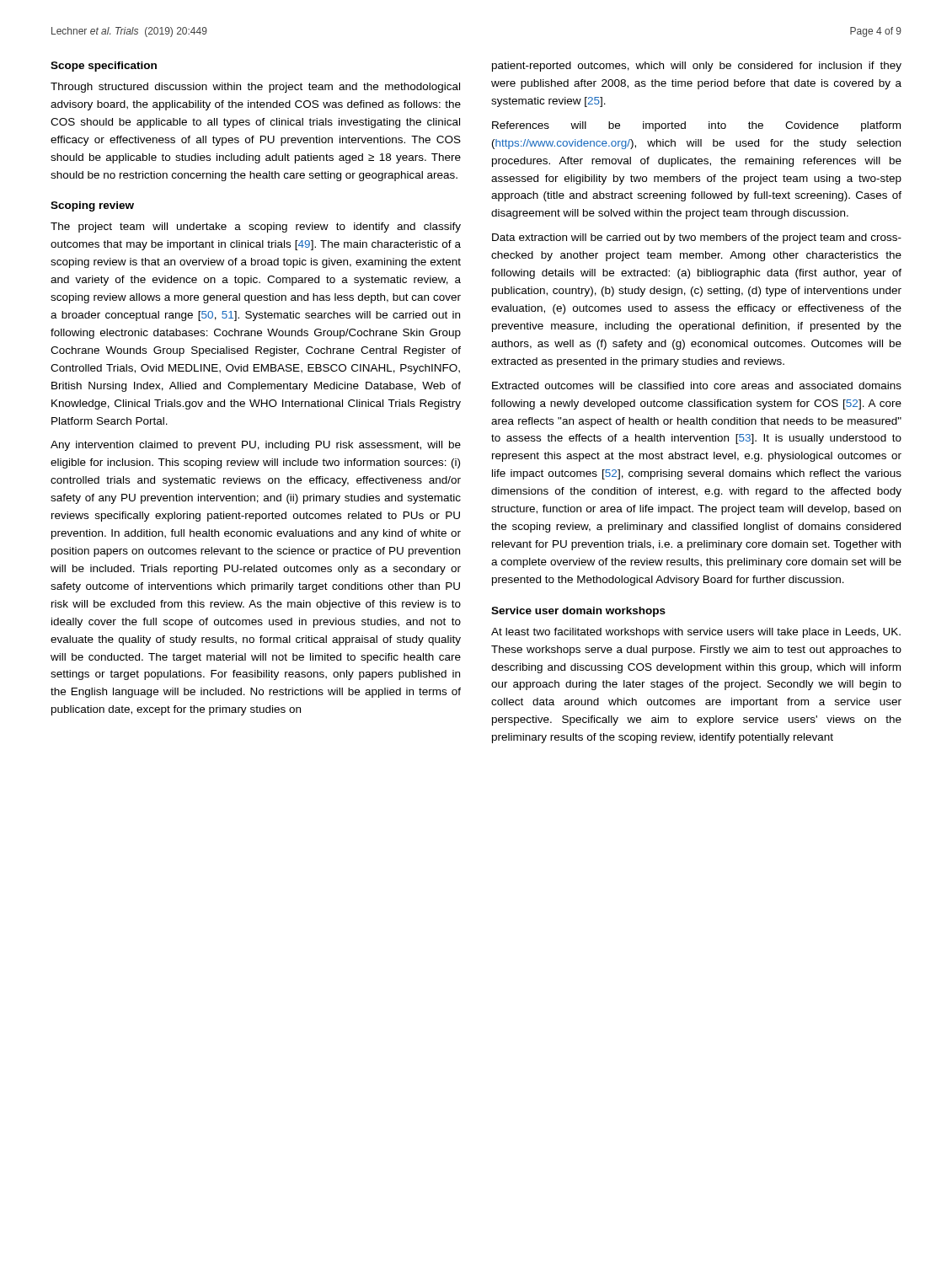Where is the passage that starts "Data extraction will be"?
This screenshot has width=952, height=1264.
696,299
